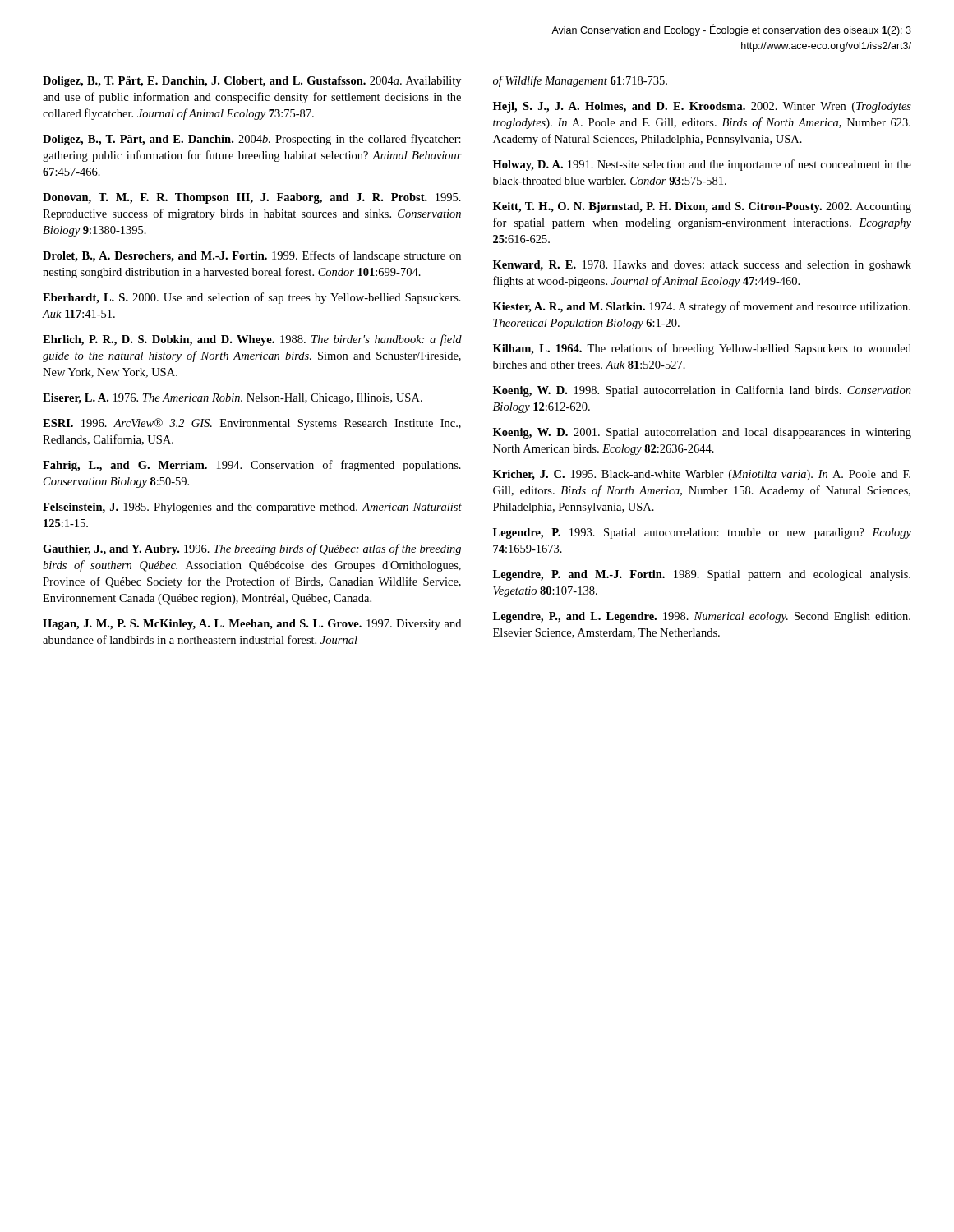Navigate to the text block starting "Fahrig, L., and"
954x1232 pixels.
tap(252, 473)
